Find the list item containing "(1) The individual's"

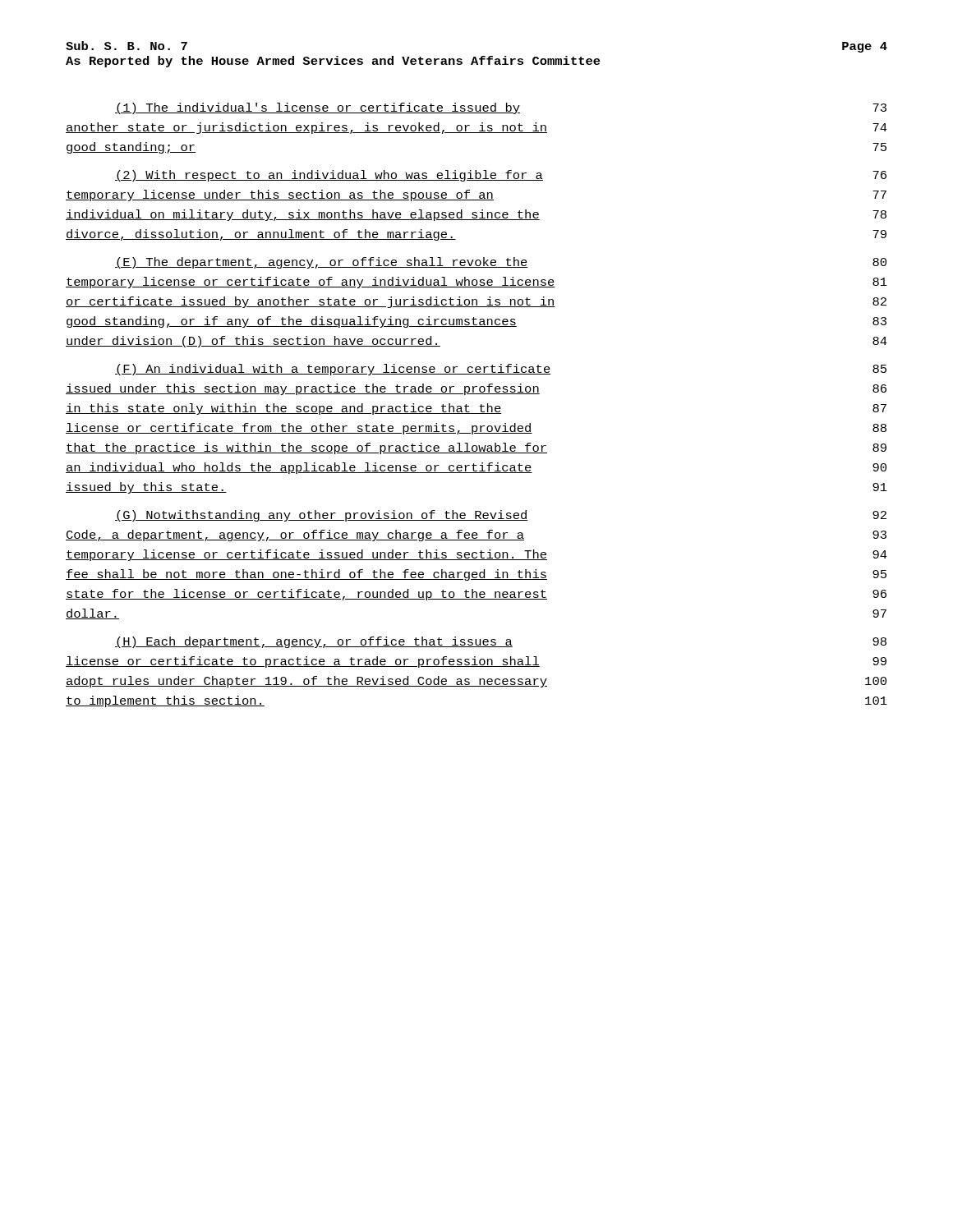click(476, 128)
